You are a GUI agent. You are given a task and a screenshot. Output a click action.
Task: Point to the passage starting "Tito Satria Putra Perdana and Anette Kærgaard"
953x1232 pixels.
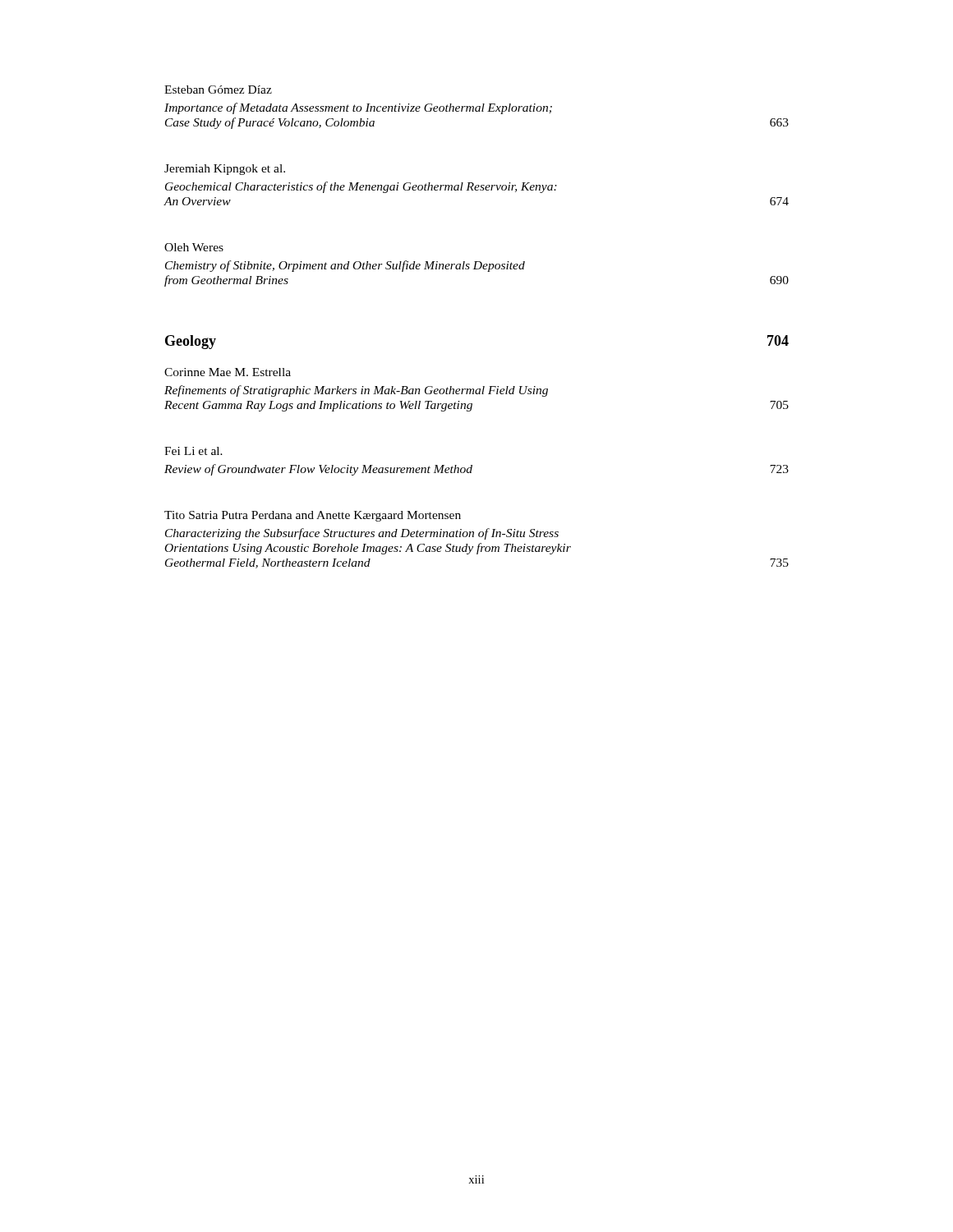[476, 539]
